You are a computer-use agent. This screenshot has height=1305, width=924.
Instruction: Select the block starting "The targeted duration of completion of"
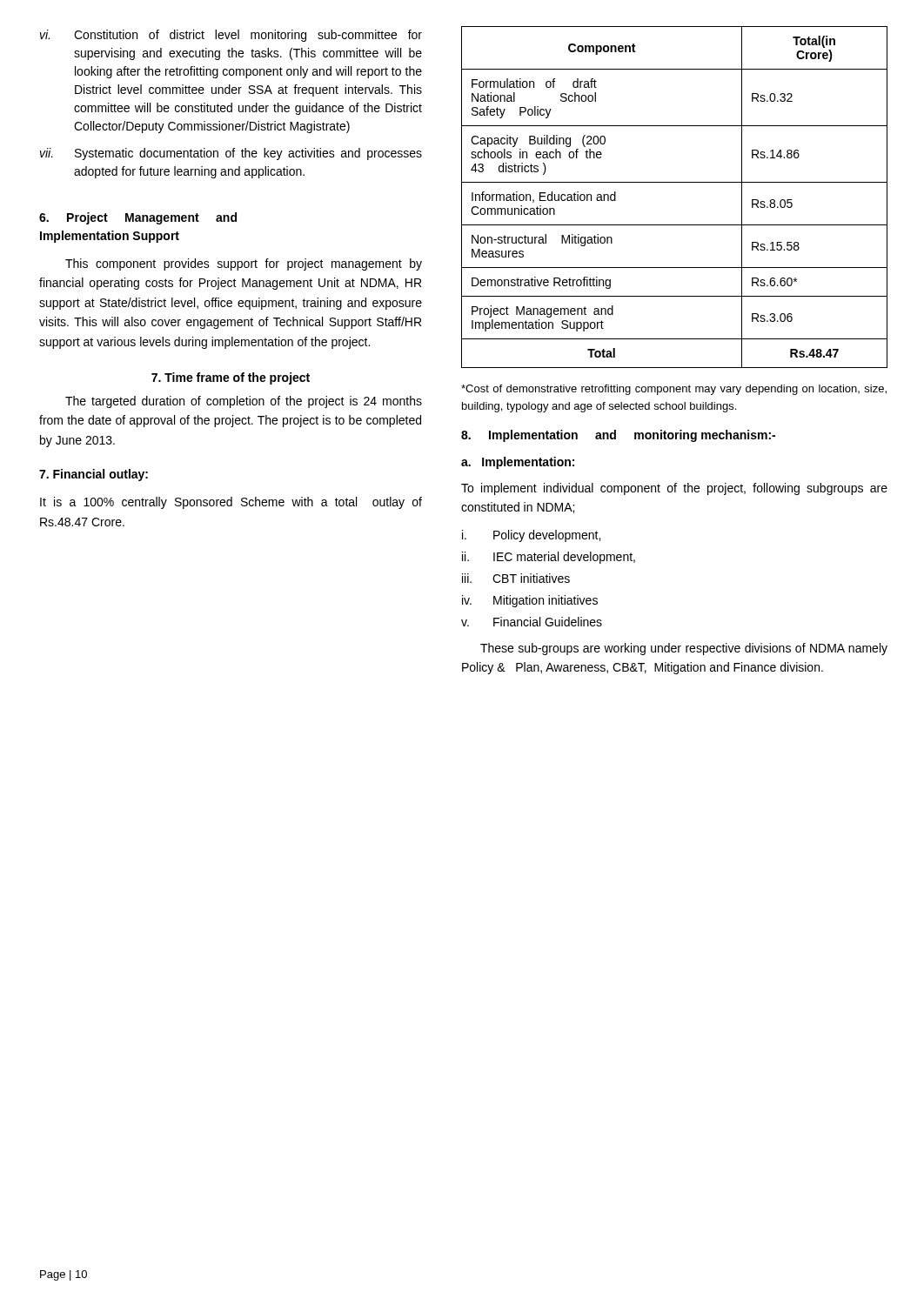[x=231, y=421]
